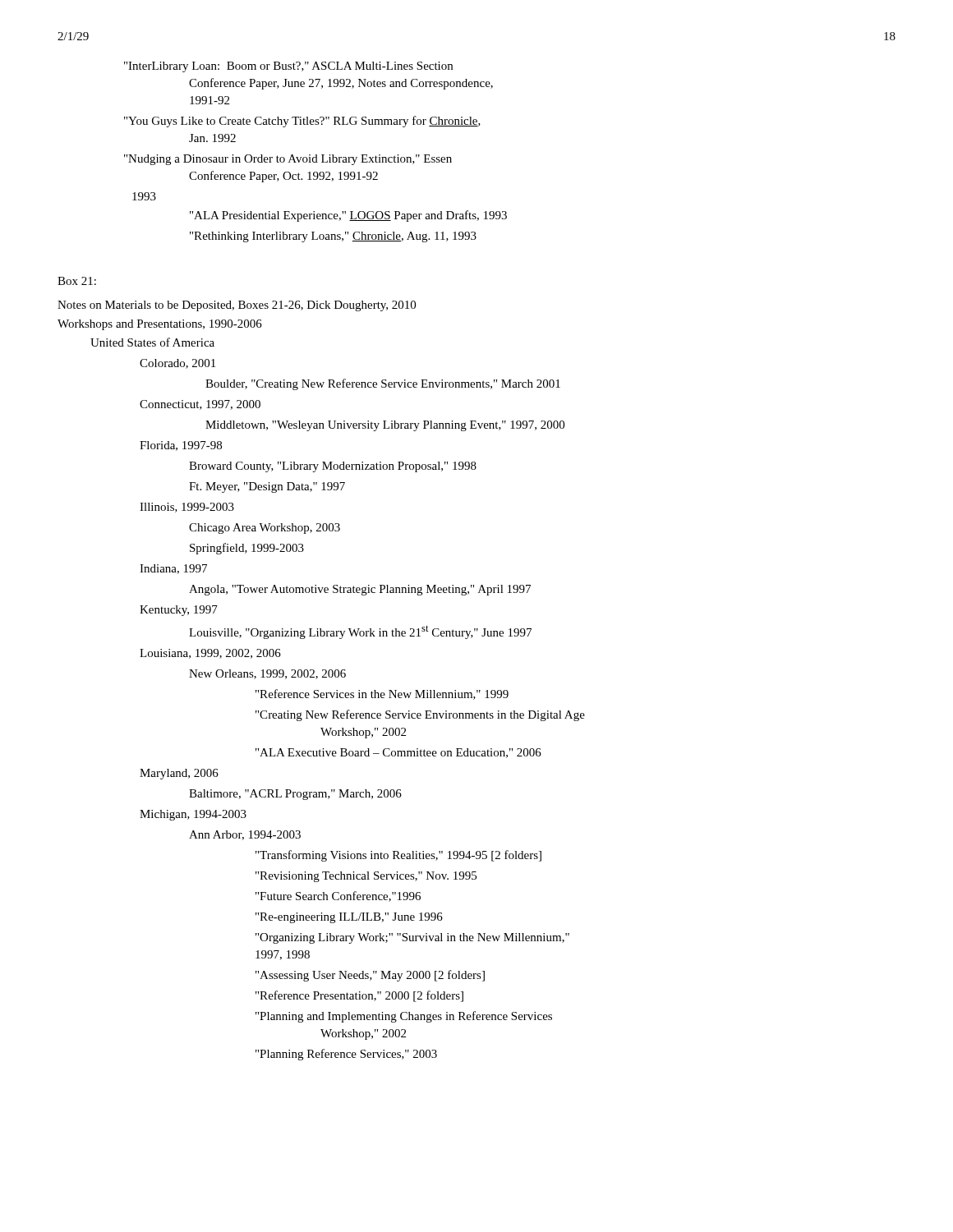Image resolution: width=953 pixels, height=1232 pixels.
Task: Point to the text block starting ""Assessing User Needs," May 2000 [2 folders]"
Action: (x=370, y=975)
